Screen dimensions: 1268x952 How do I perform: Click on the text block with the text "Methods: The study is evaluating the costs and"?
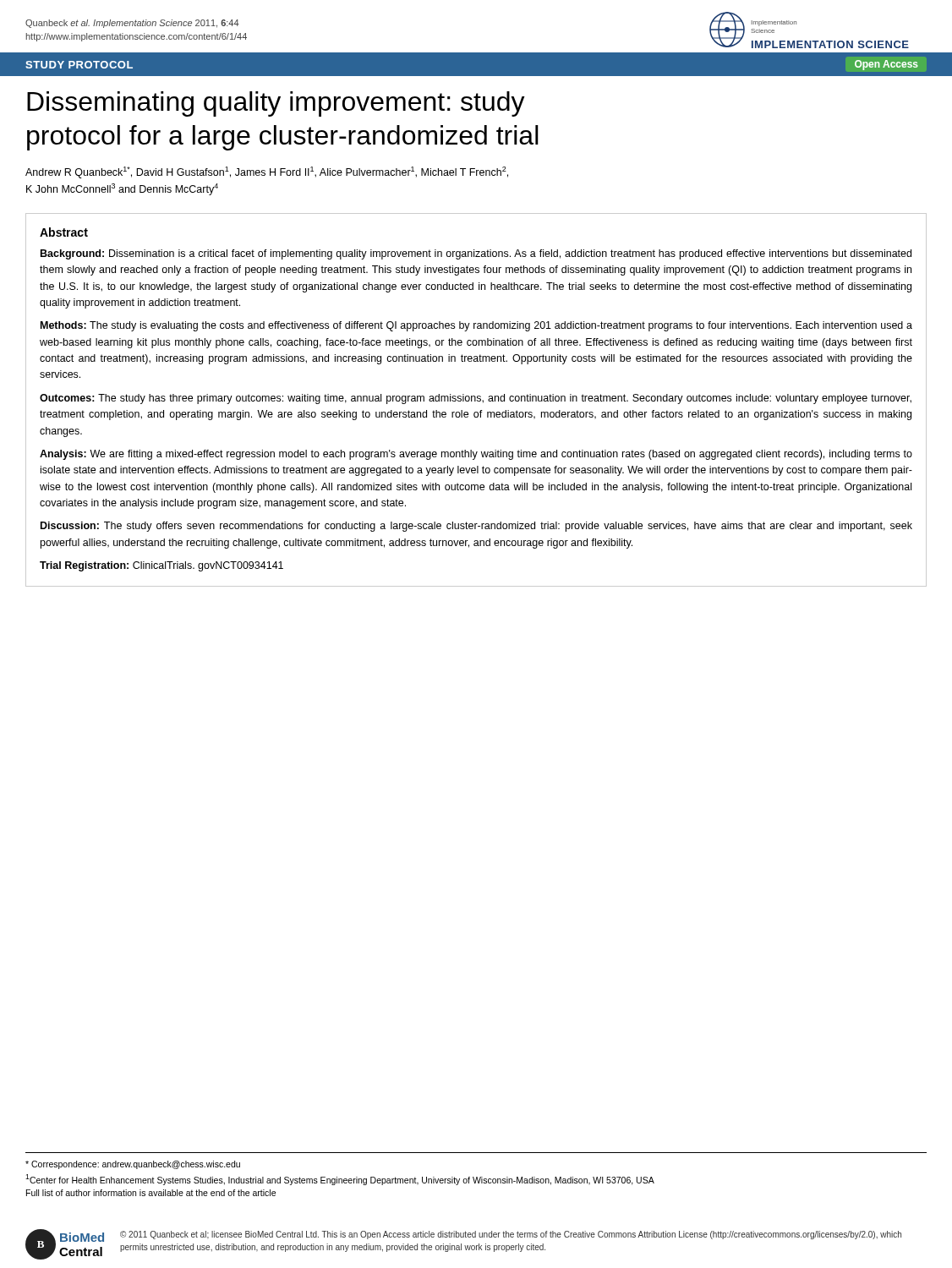(x=476, y=350)
